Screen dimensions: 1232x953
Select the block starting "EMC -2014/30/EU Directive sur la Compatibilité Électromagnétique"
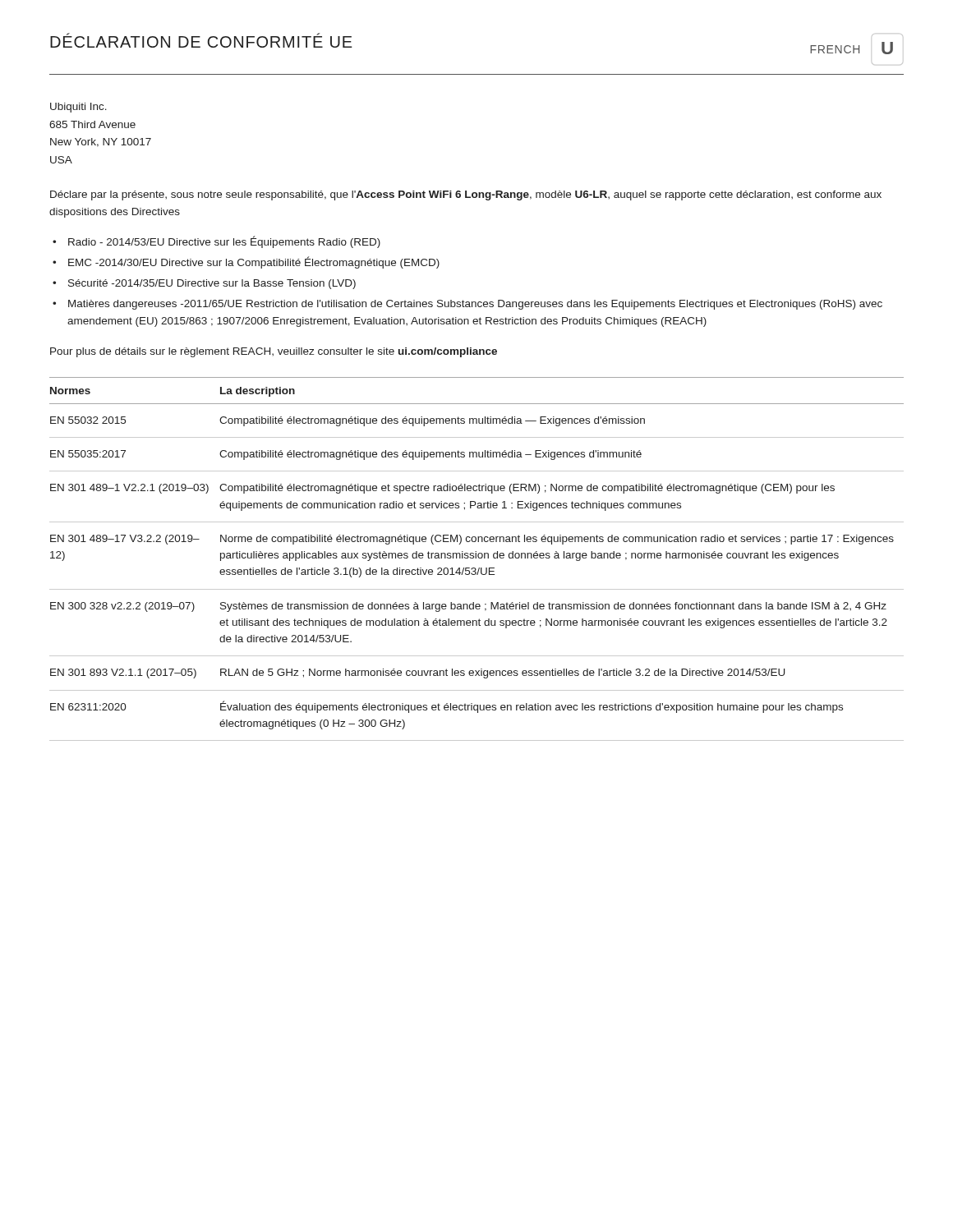[x=254, y=263]
